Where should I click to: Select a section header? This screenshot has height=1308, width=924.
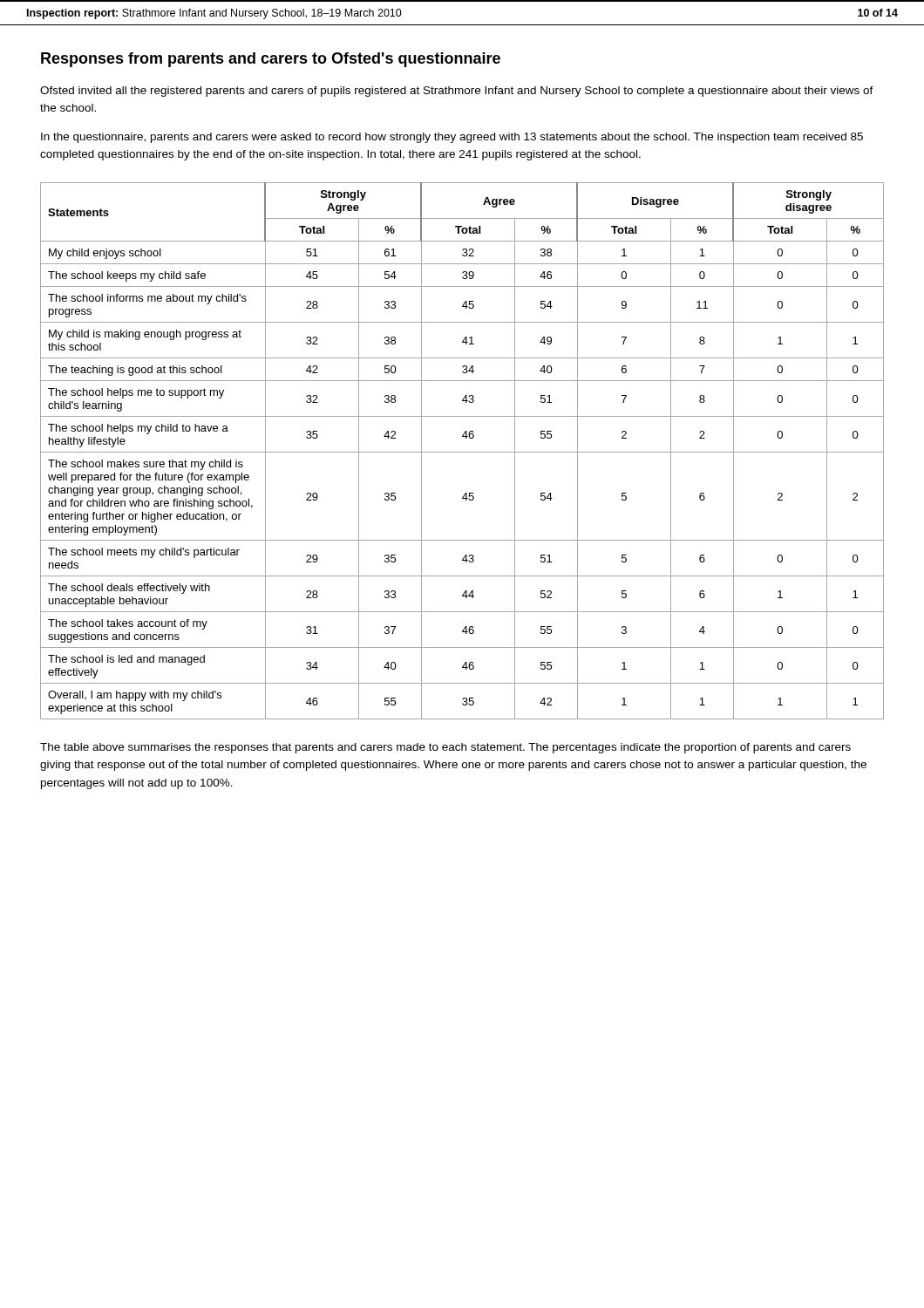point(462,59)
